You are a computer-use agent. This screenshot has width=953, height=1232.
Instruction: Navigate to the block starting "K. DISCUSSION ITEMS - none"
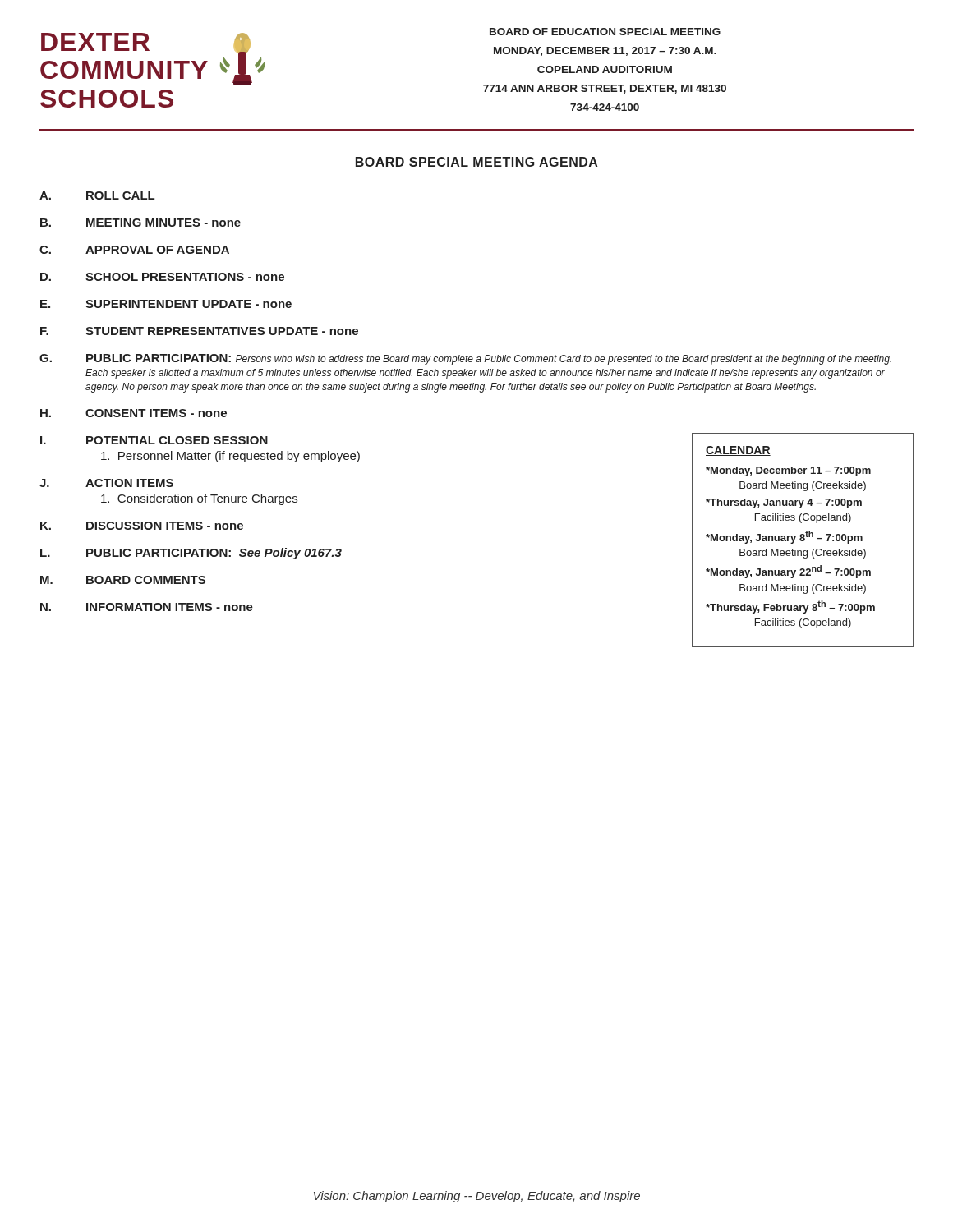(x=142, y=526)
